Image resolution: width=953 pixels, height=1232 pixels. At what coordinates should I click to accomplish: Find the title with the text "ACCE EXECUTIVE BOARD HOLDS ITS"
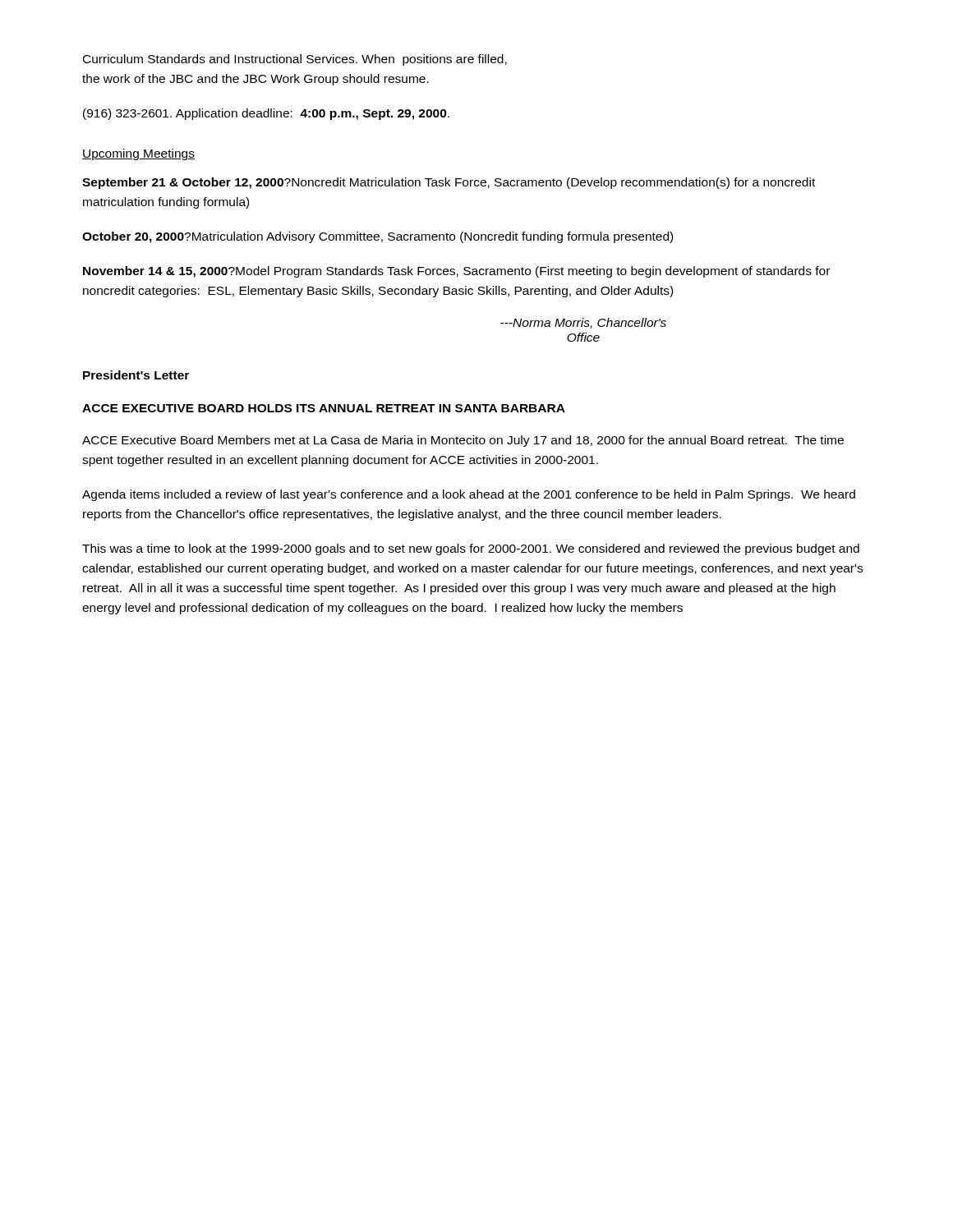click(x=324, y=408)
